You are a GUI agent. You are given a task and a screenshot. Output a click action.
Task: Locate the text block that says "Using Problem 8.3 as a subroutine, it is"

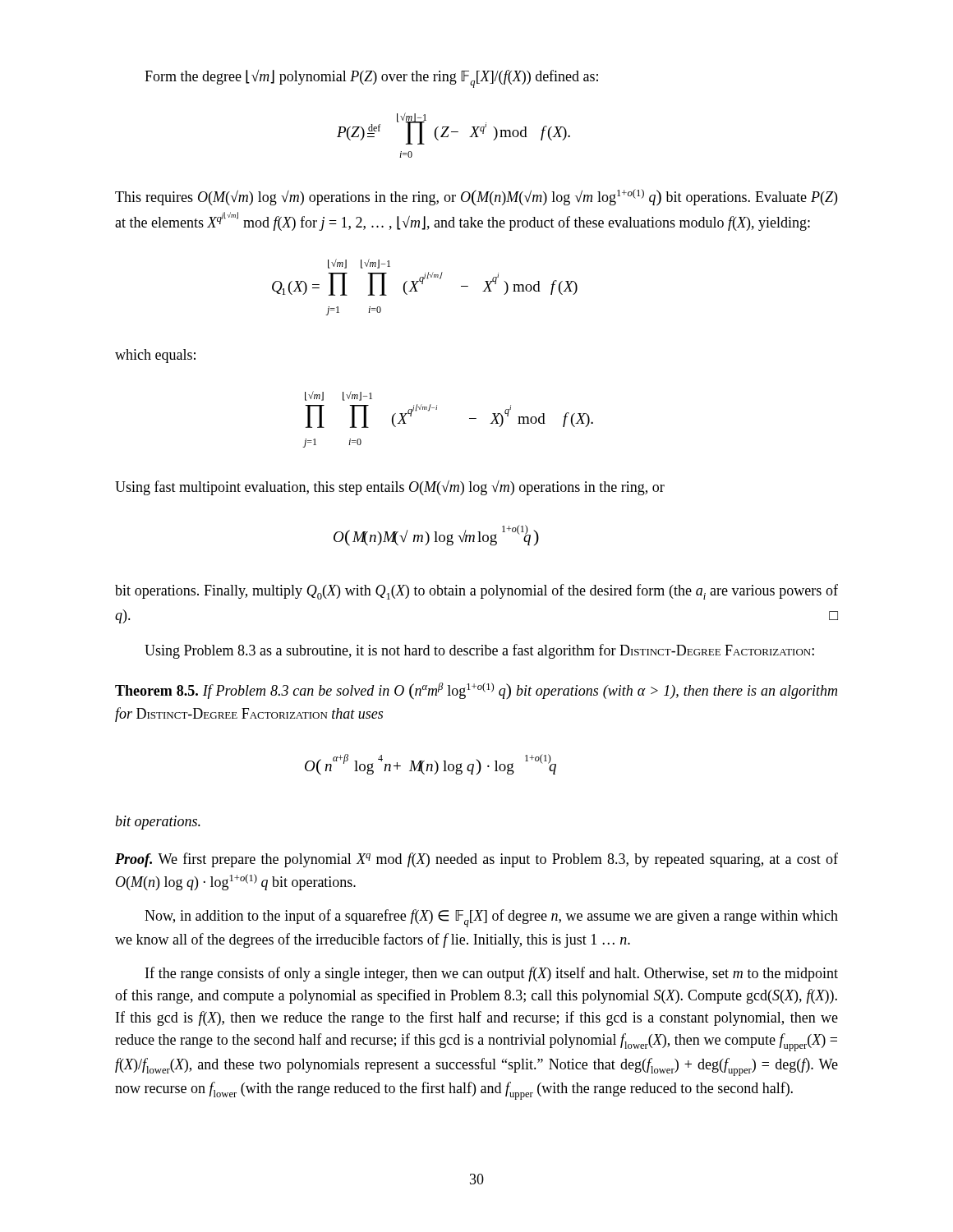[480, 650]
